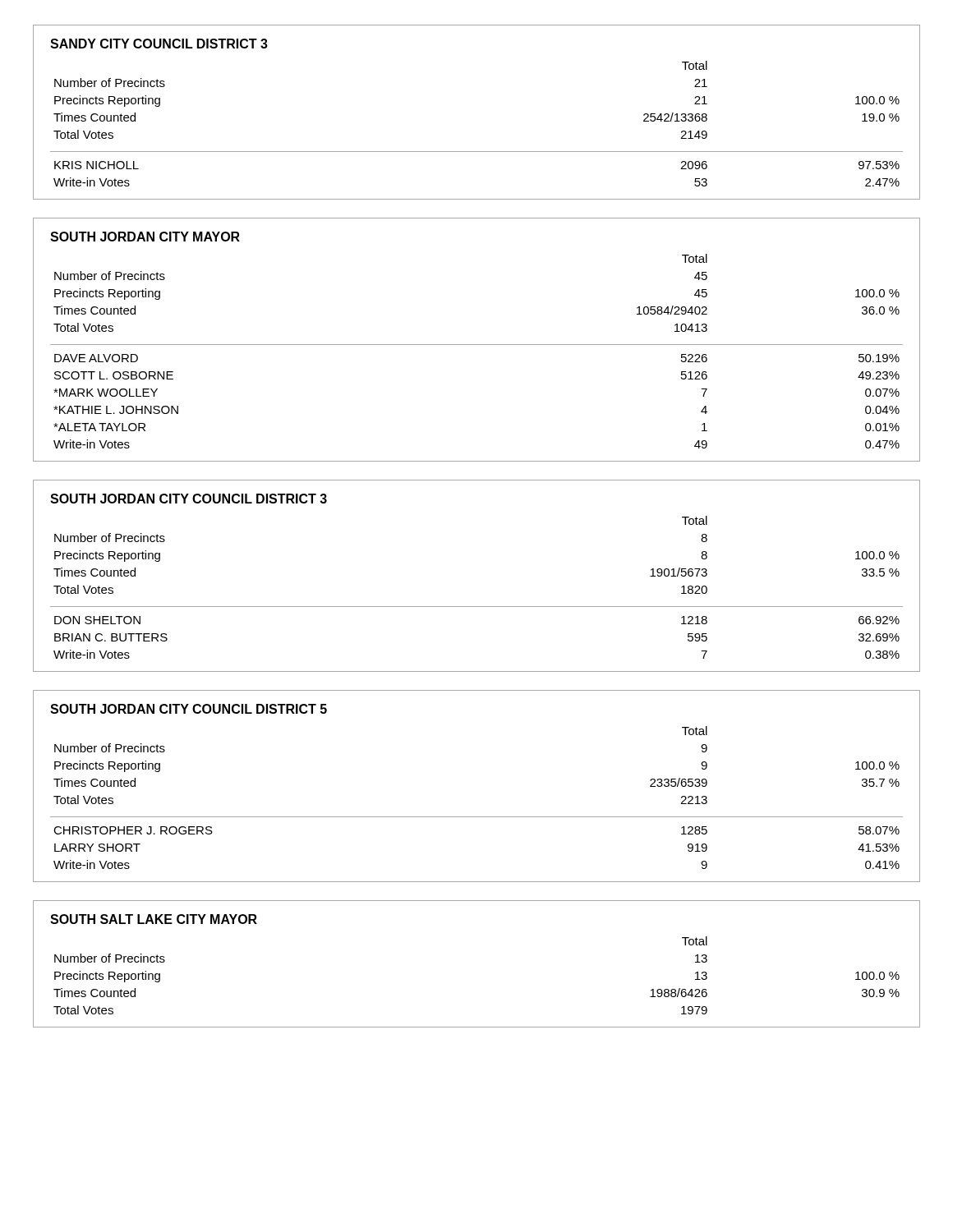The width and height of the screenshot is (953, 1232).
Task: Locate the table with the text "30.9 %"
Action: click(476, 964)
